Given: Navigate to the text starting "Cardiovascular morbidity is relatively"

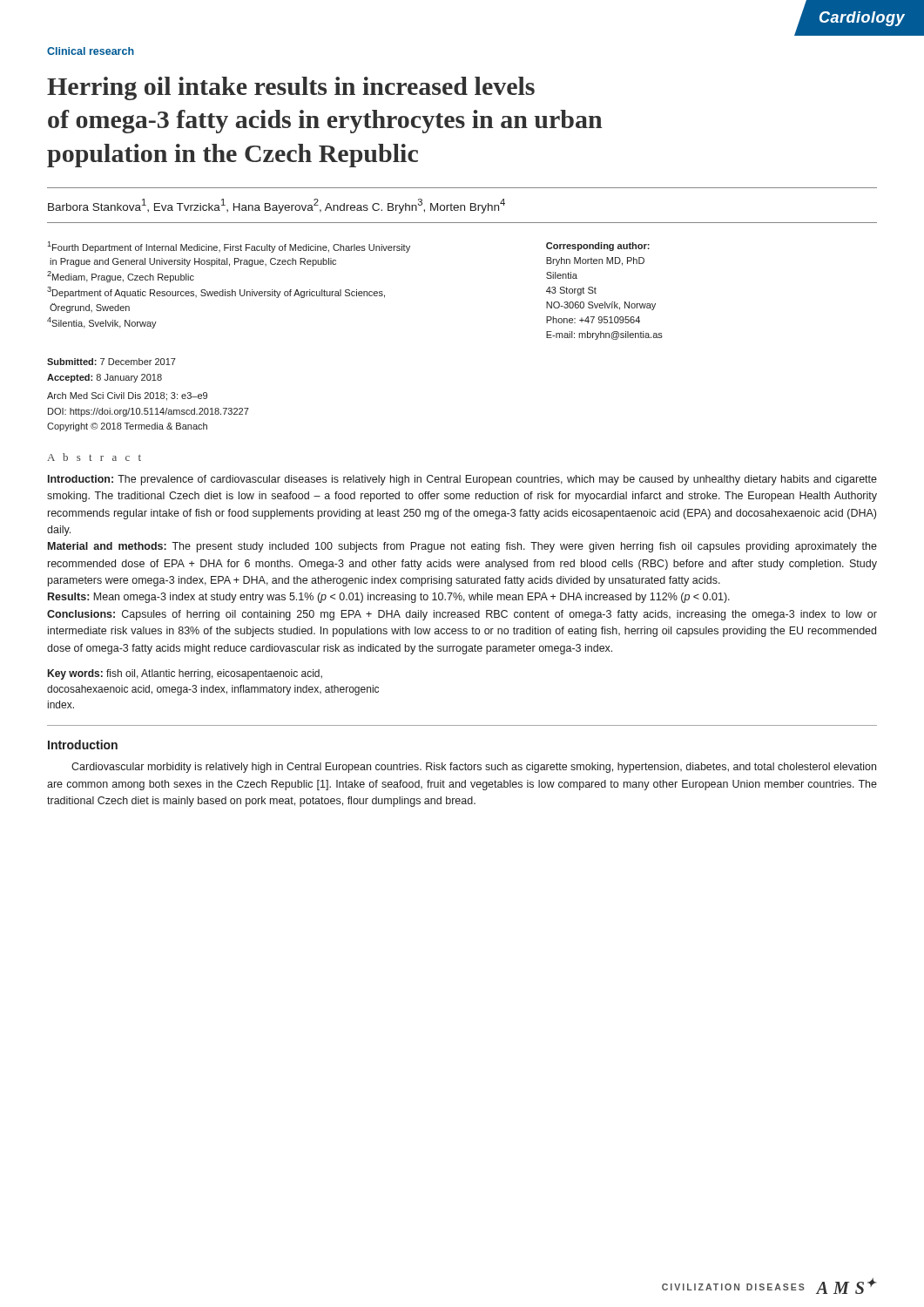Looking at the screenshot, I should [x=462, y=784].
